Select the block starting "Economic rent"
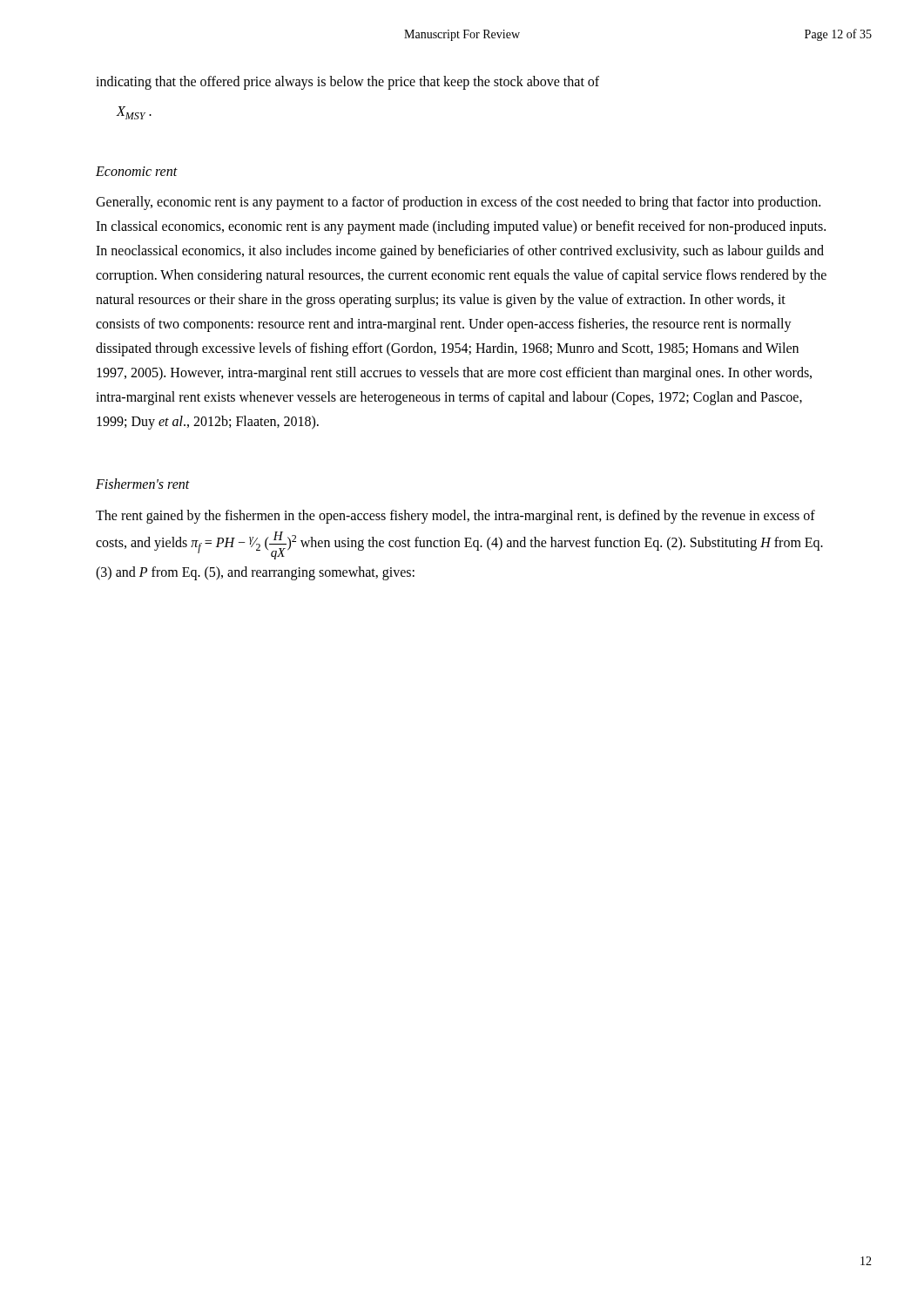The height and width of the screenshot is (1307, 924). [136, 171]
